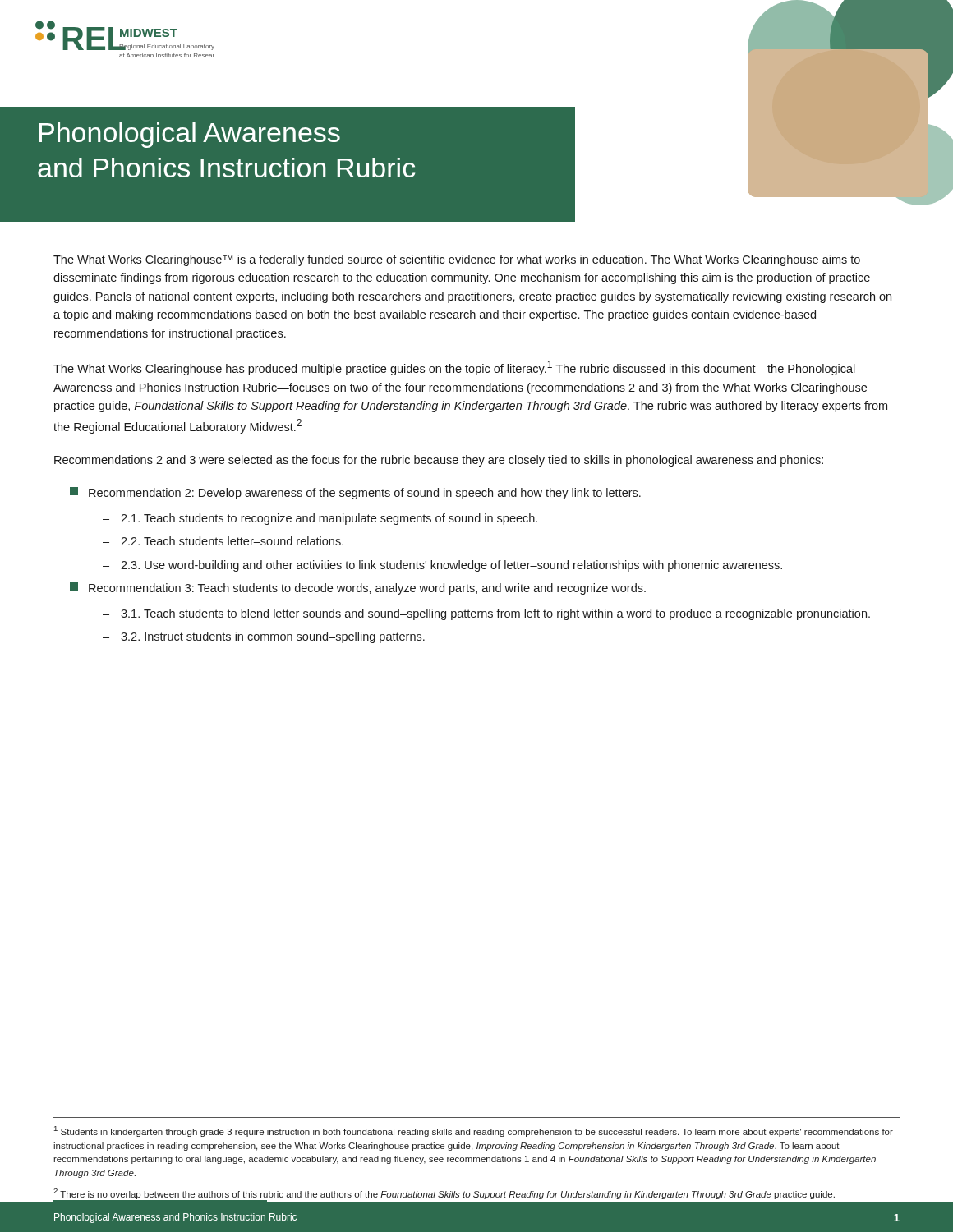The height and width of the screenshot is (1232, 953).
Task: Locate the region starting "Recommendation 2: Develop"
Action: (356, 493)
